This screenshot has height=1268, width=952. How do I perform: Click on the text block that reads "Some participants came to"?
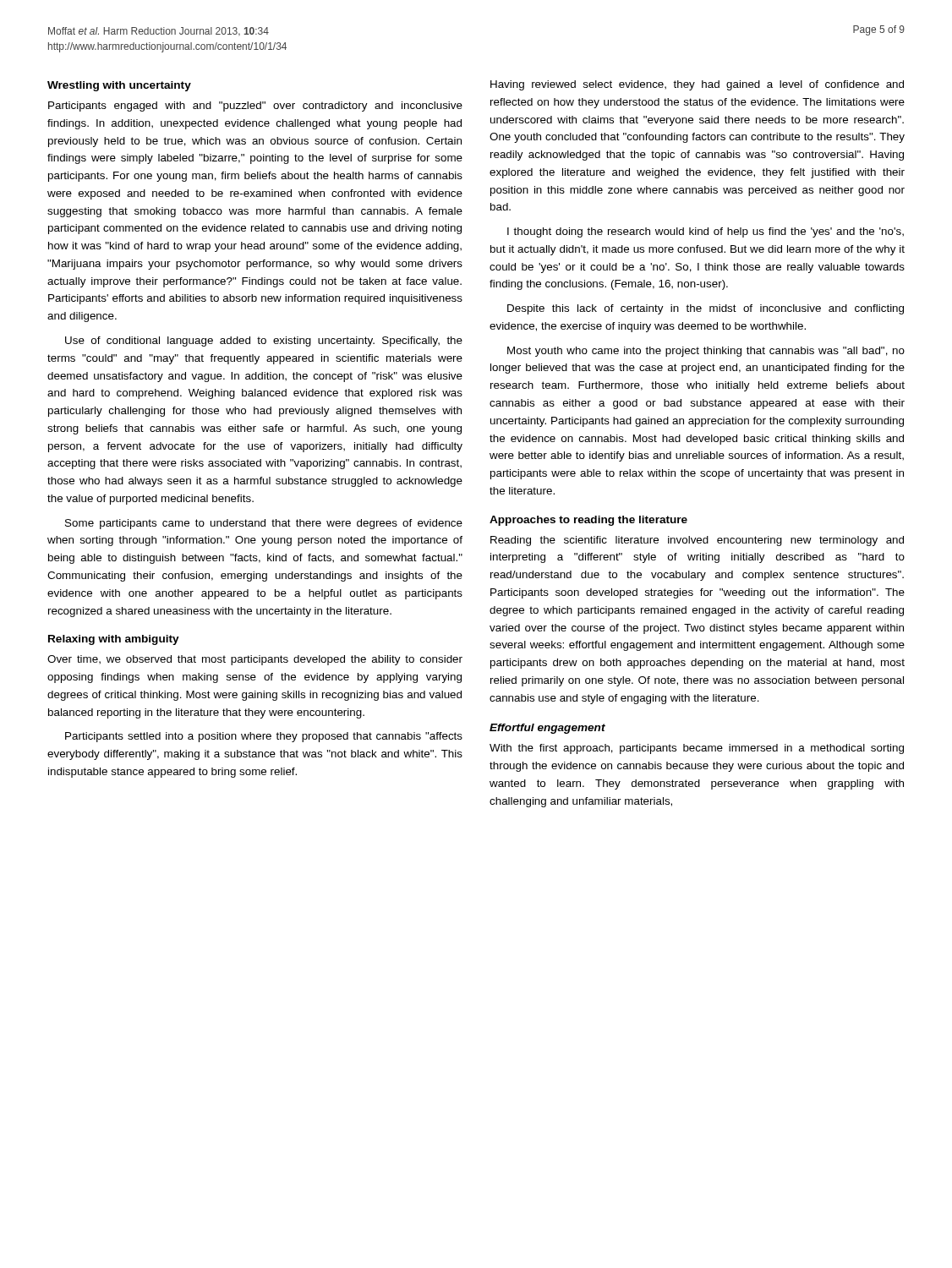click(255, 567)
